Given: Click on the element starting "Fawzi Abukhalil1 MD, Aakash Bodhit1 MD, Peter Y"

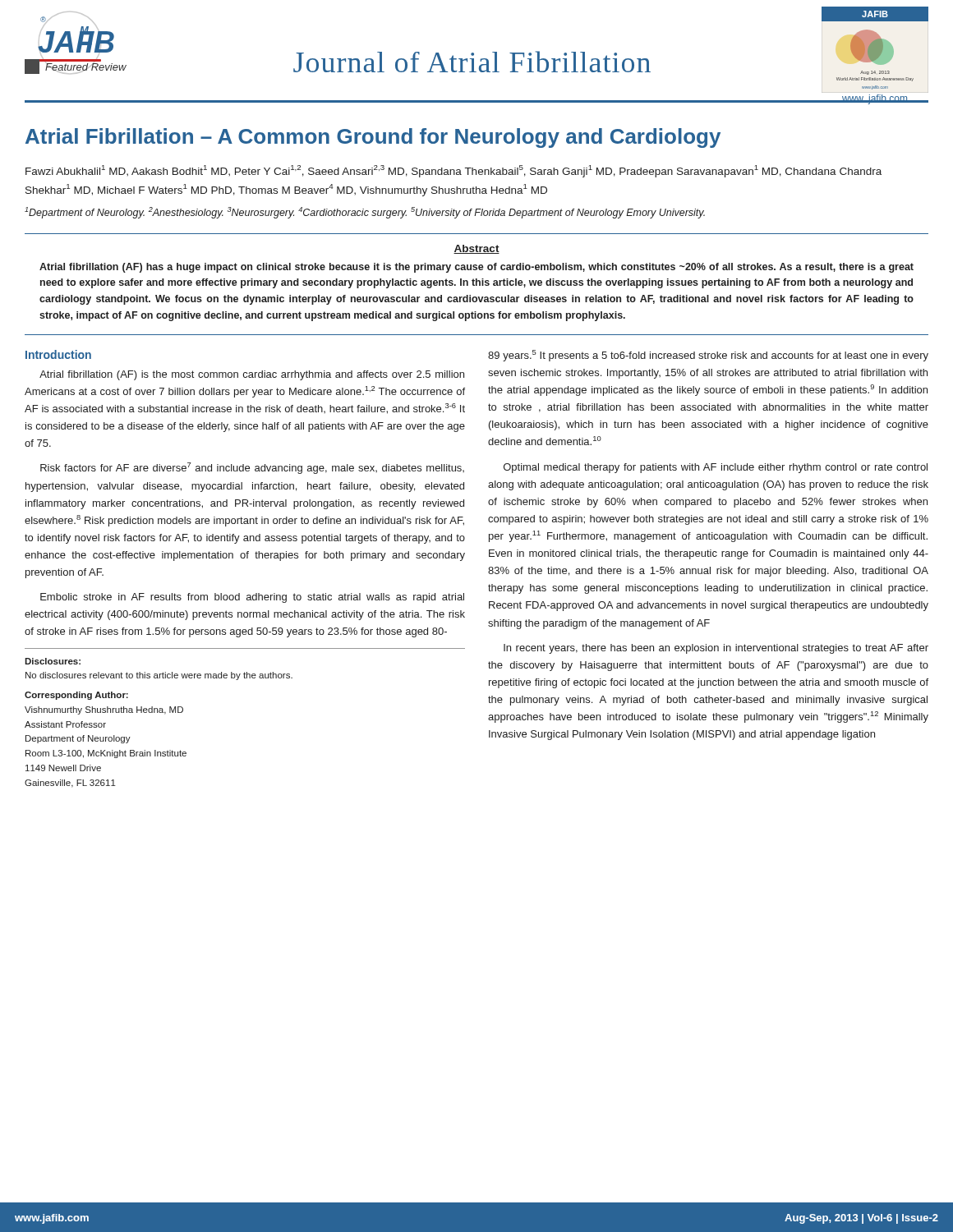Looking at the screenshot, I should [453, 179].
